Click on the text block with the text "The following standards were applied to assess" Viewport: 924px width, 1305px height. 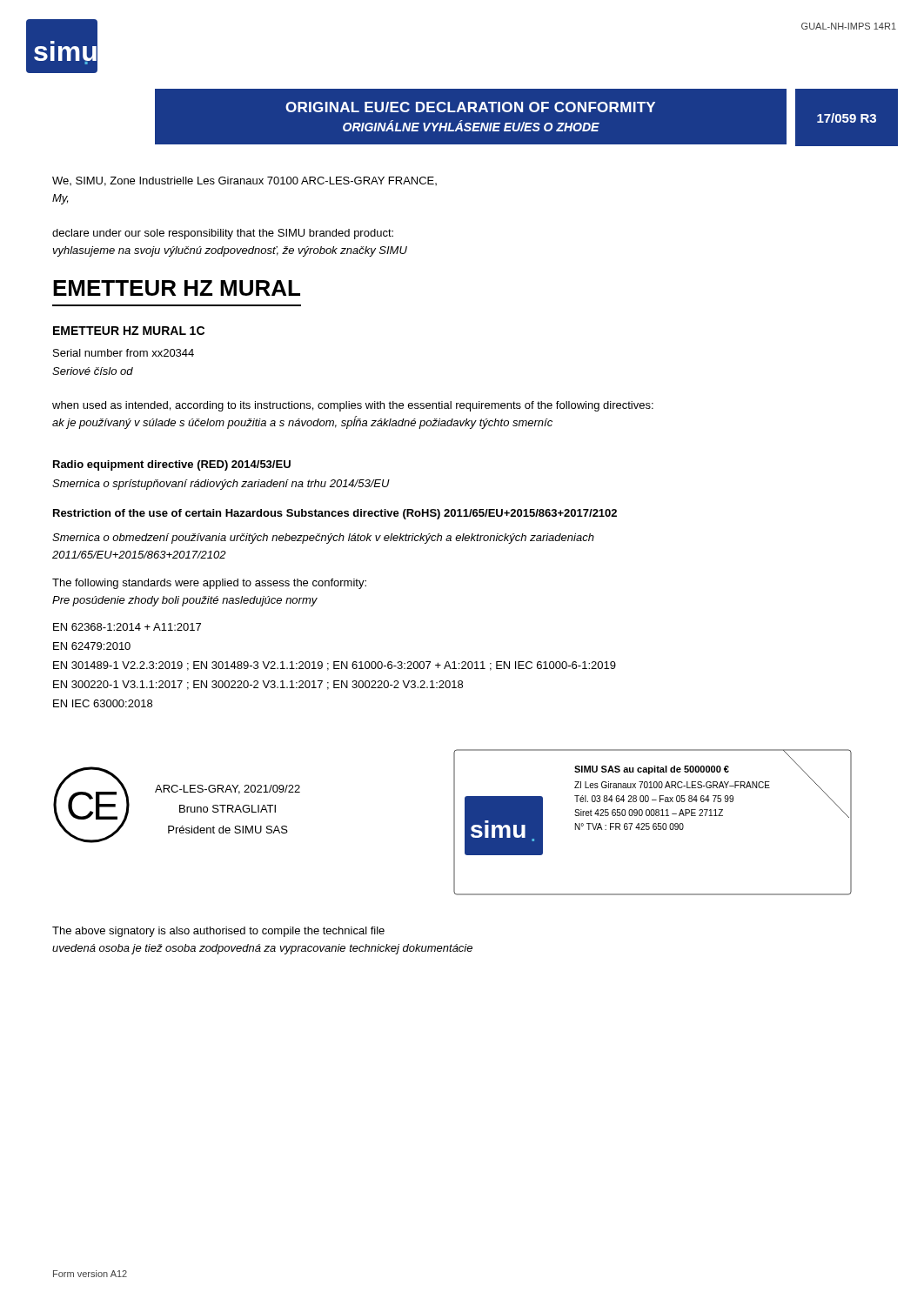click(x=210, y=591)
